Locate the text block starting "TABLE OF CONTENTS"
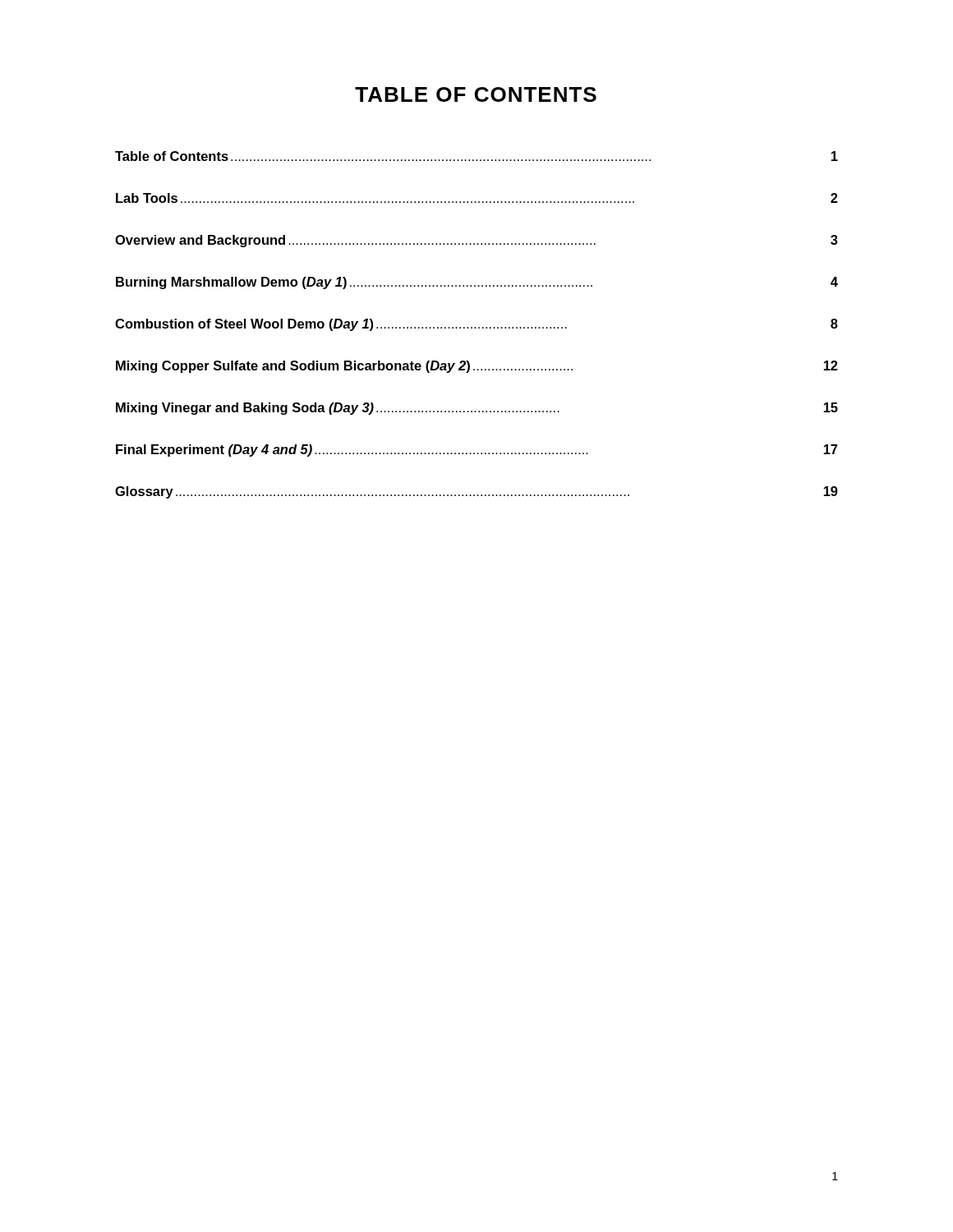The width and height of the screenshot is (953, 1232). (x=476, y=94)
